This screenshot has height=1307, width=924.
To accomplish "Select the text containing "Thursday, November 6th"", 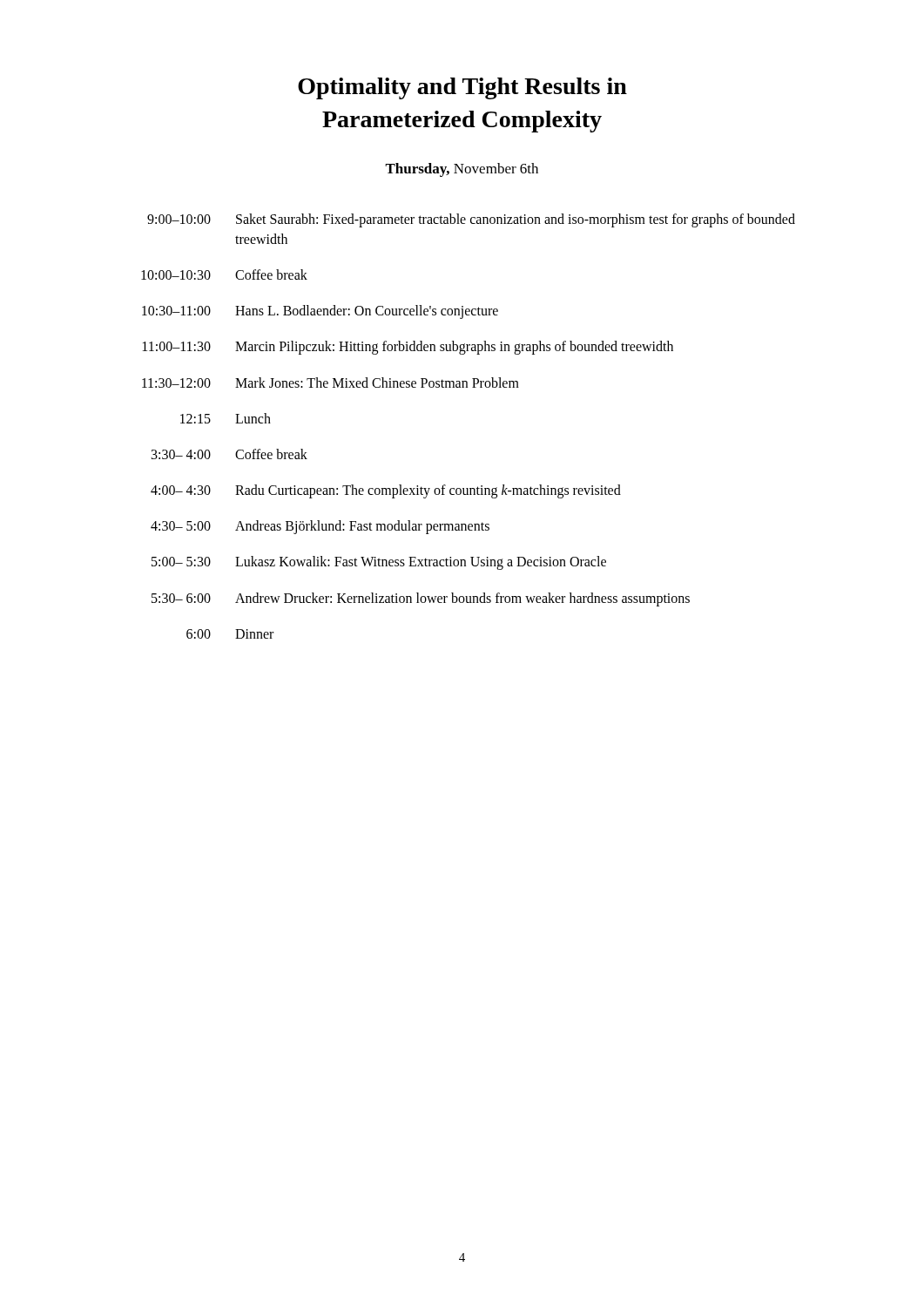I will tap(462, 168).
